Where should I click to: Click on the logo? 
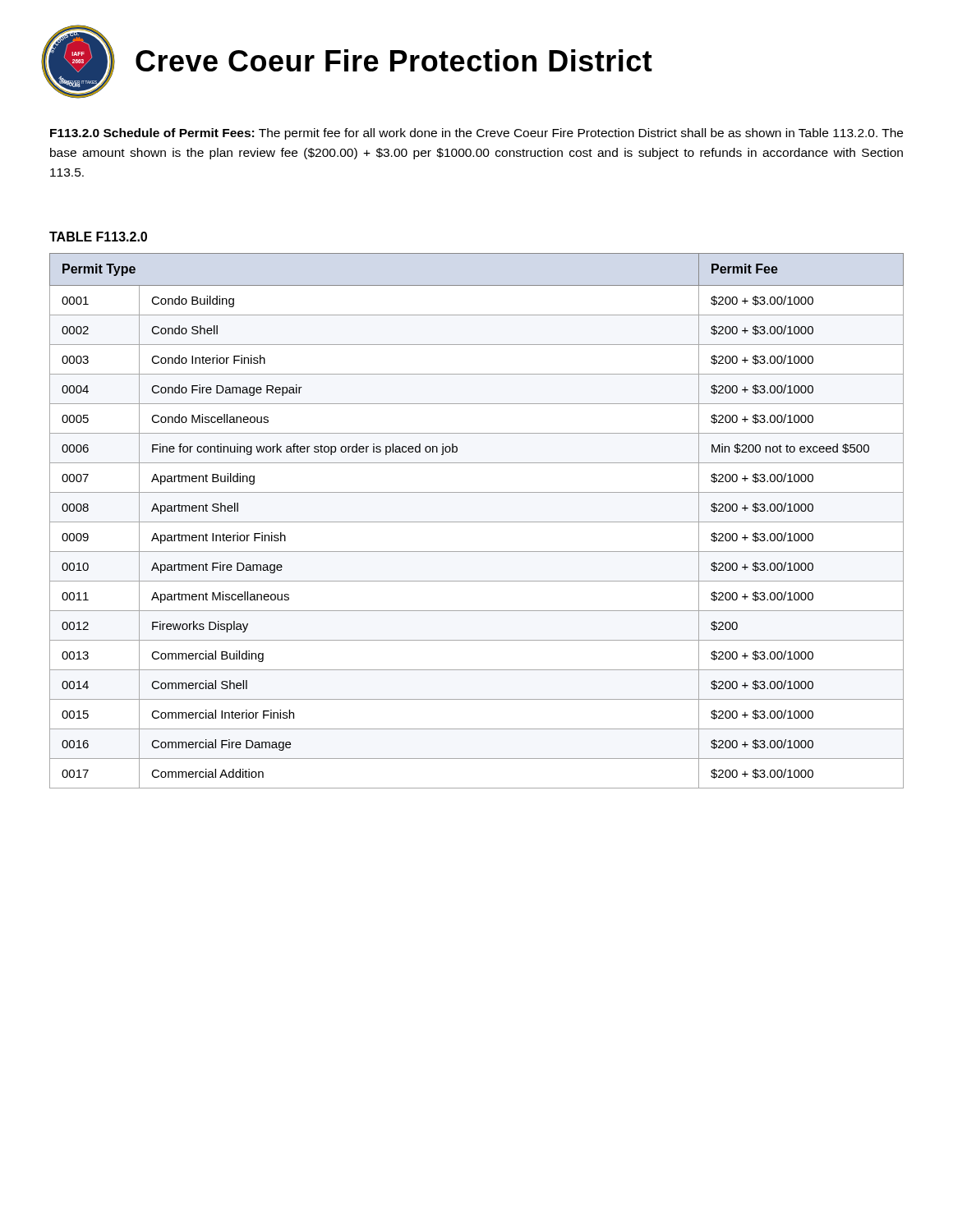coord(78,62)
